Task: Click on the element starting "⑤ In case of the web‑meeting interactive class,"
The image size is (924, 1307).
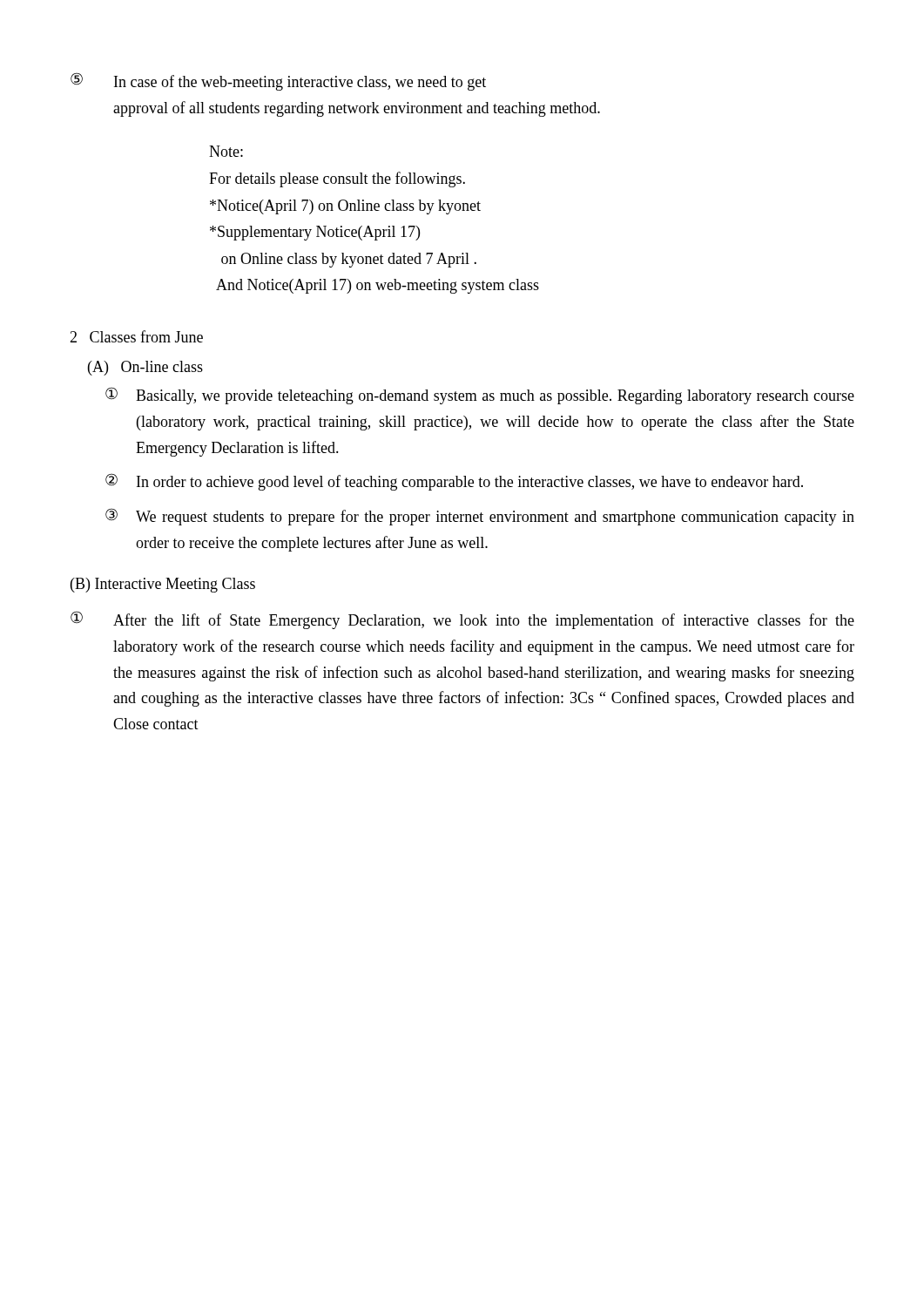Action: tap(462, 96)
